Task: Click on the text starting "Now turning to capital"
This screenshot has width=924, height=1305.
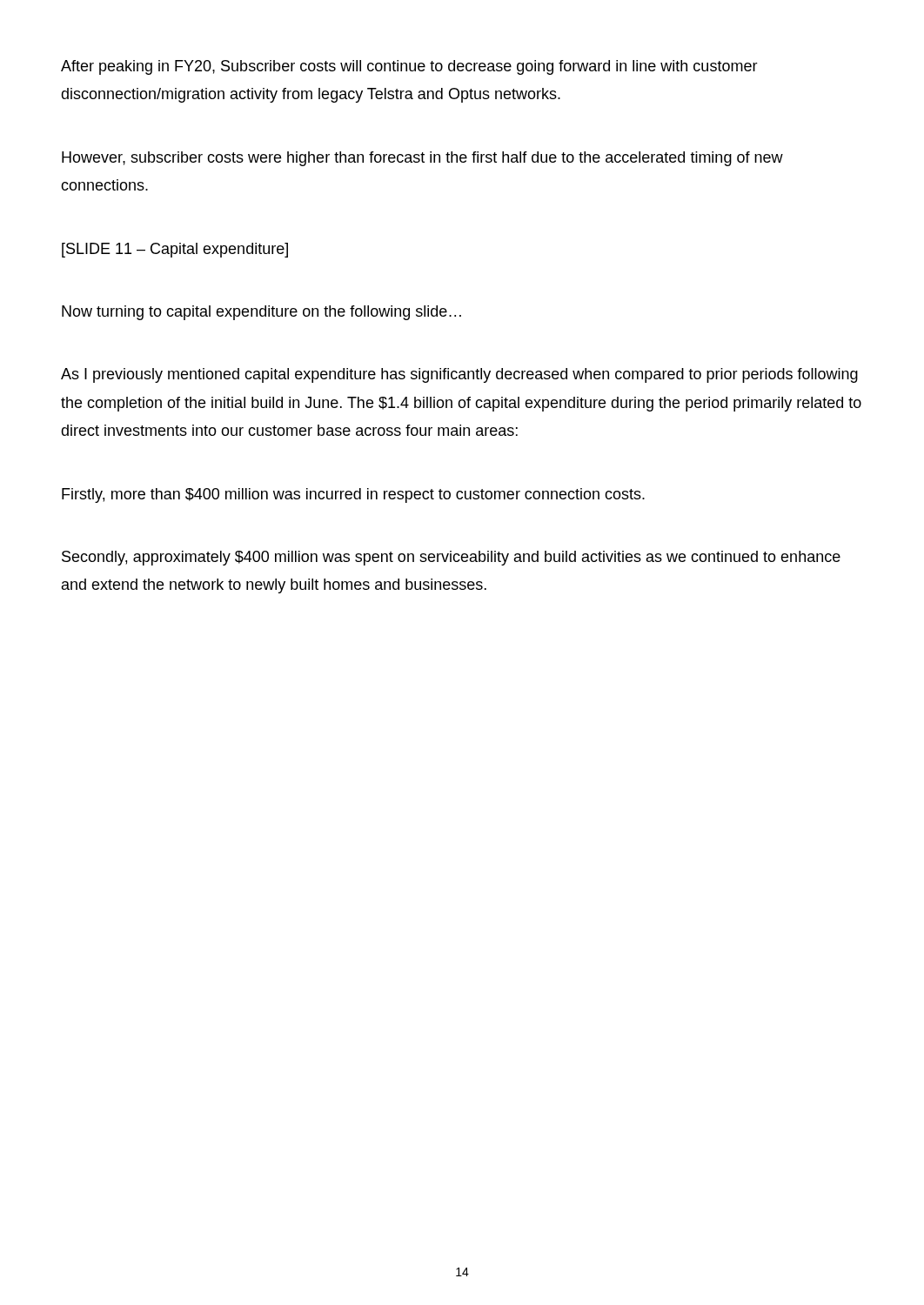Action: pyautogui.click(x=262, y=311)
